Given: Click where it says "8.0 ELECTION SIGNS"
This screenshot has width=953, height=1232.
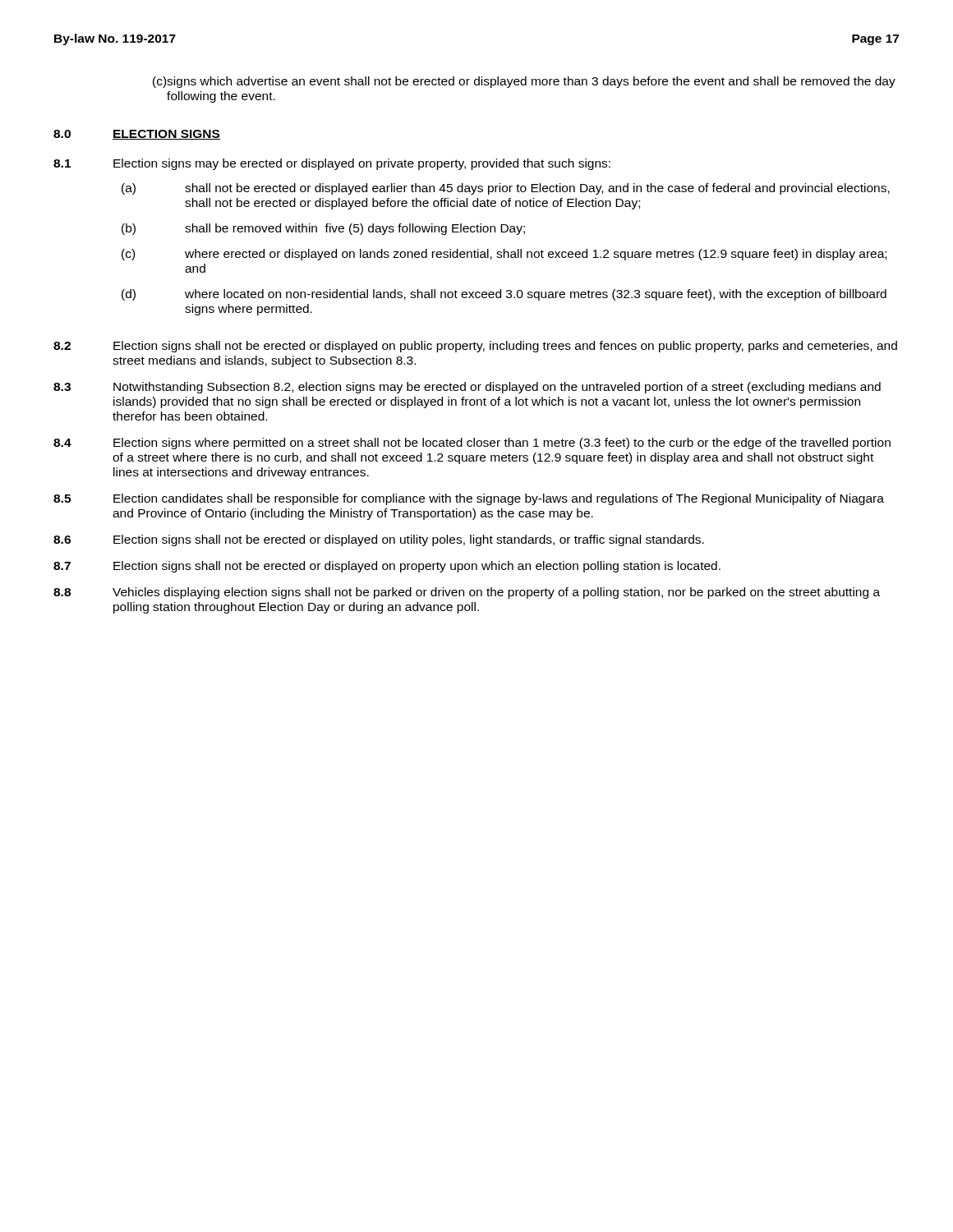Looking at the screenshot, I should coord(137,134).
